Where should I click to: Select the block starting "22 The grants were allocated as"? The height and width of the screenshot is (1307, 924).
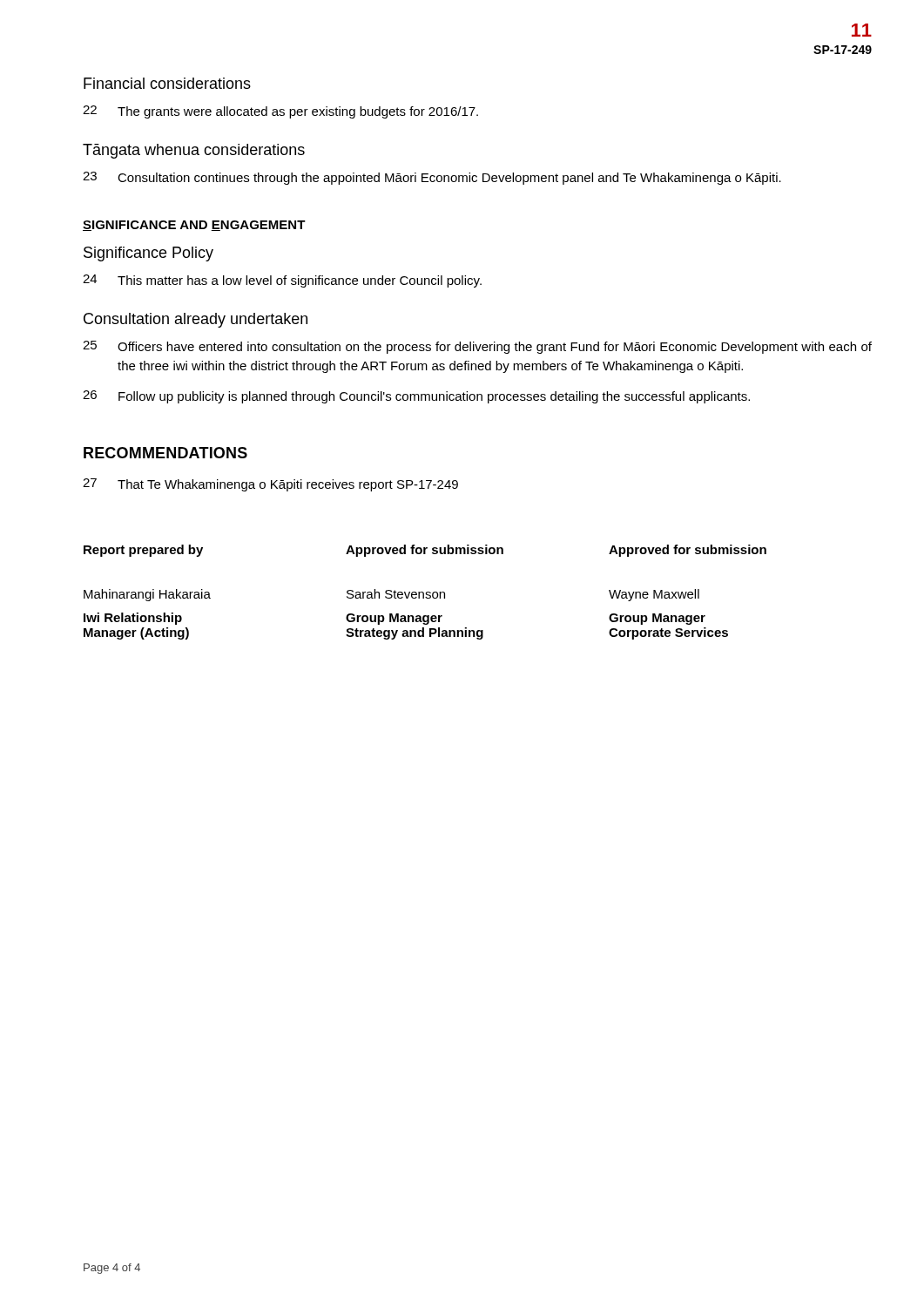coord(477,112)
